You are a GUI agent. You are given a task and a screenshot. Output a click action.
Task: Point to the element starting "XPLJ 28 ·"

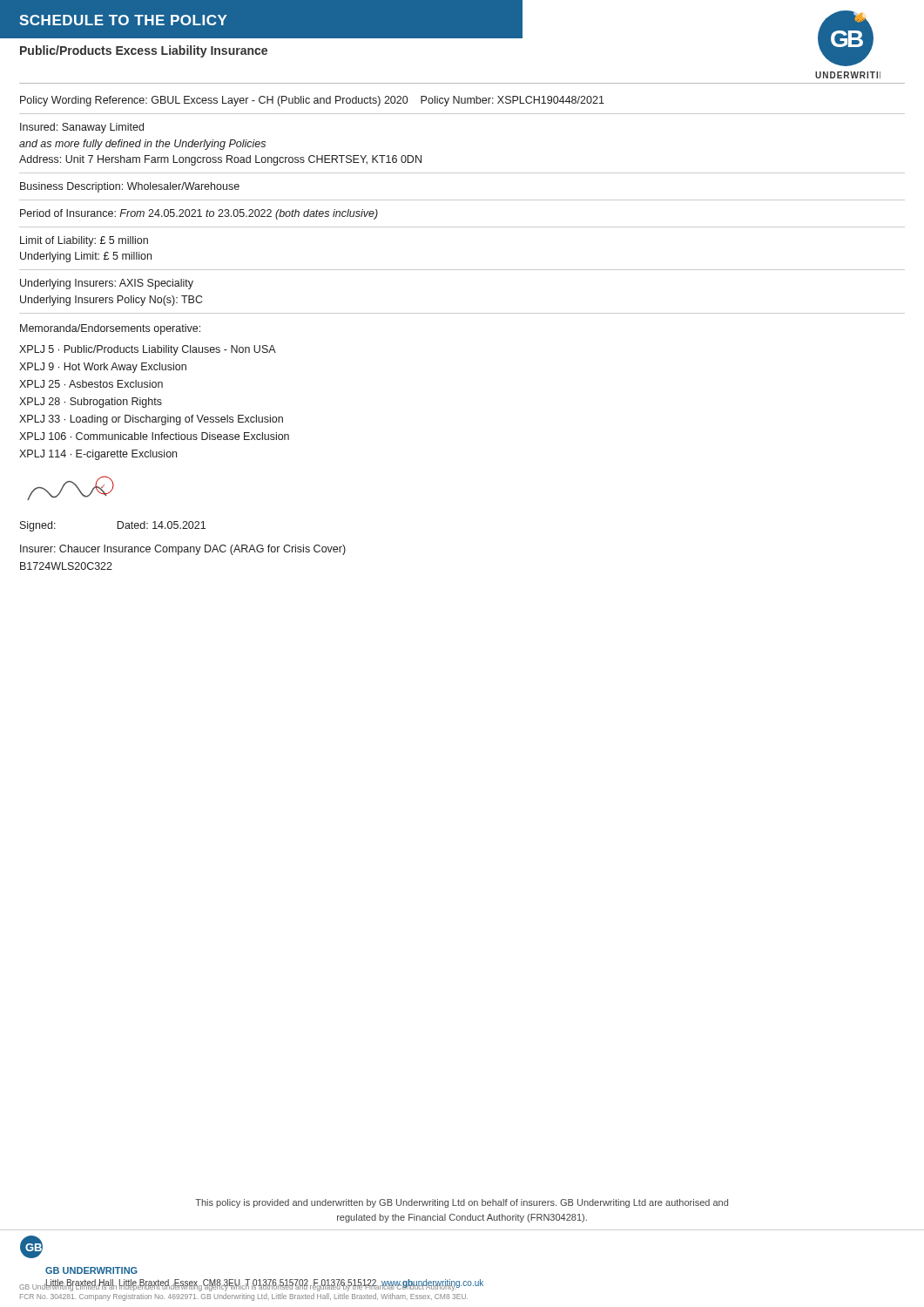pyautogui.click(x=91, y=402)
